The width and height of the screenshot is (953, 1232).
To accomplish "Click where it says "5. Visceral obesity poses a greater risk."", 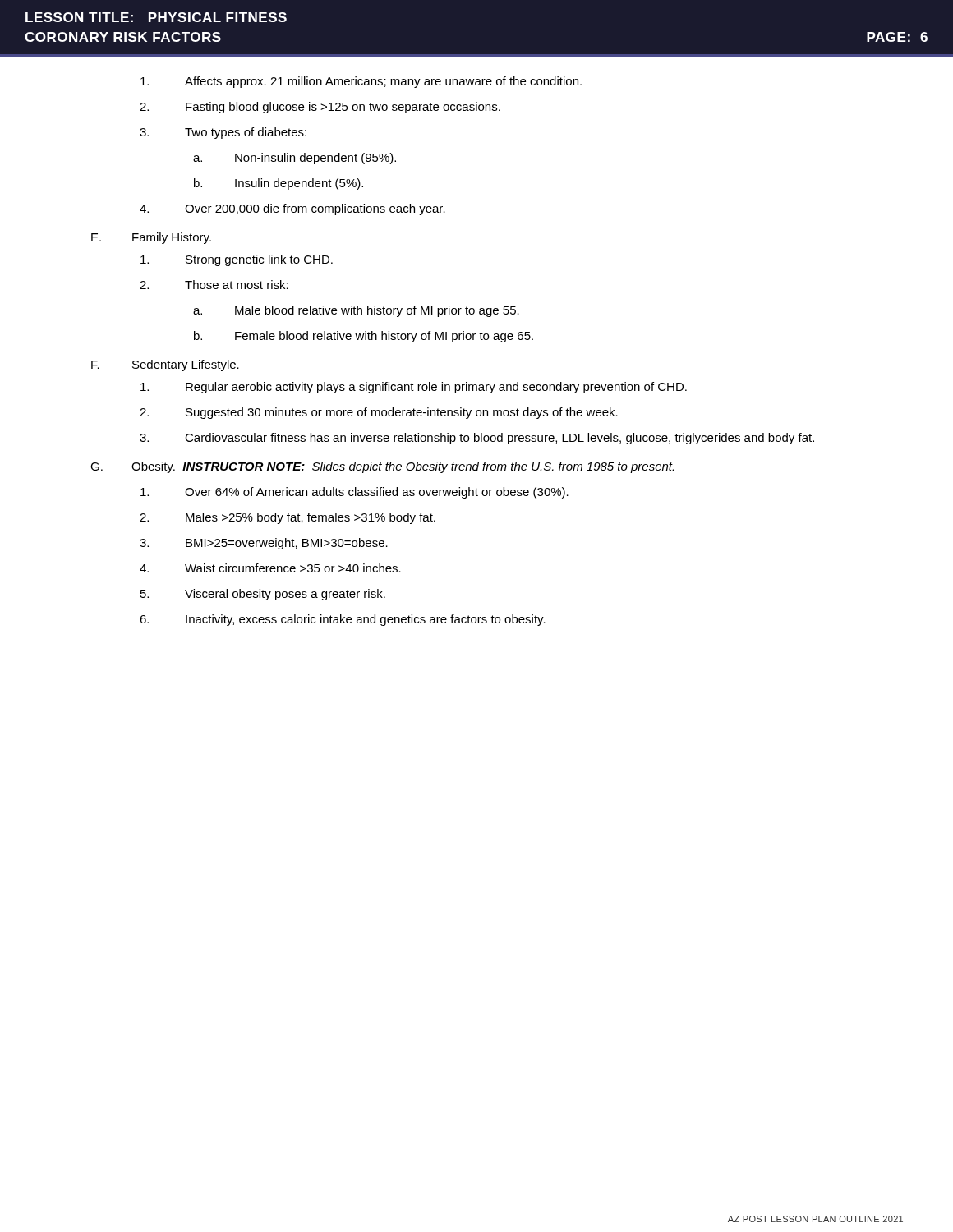I will pyautogui.click(x=263, y=595).
